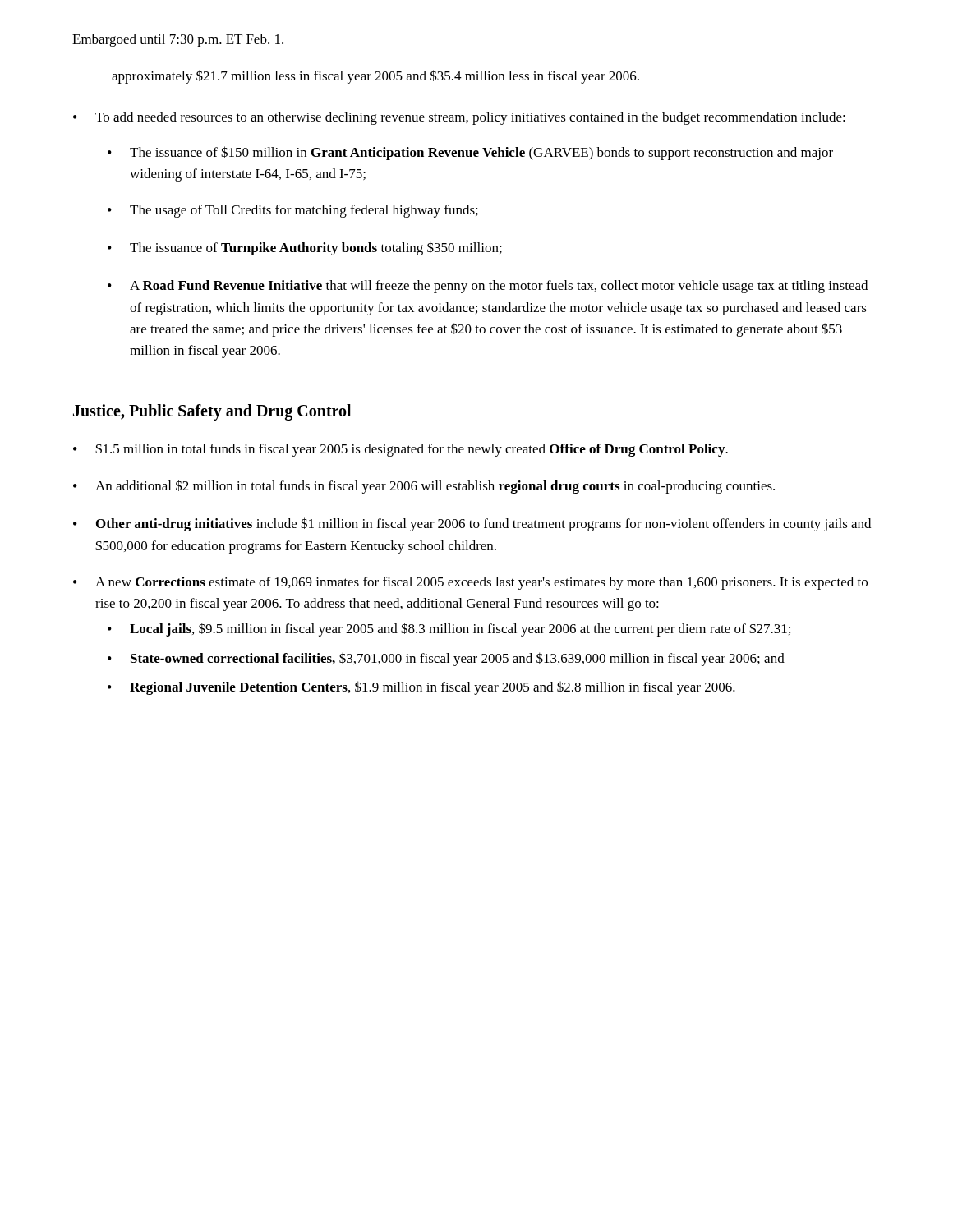Where is the passage that starts "• State-owned correctional facilities, $3,701,000 in"?
Viewport: 953px width, 1232px height.
494,659
